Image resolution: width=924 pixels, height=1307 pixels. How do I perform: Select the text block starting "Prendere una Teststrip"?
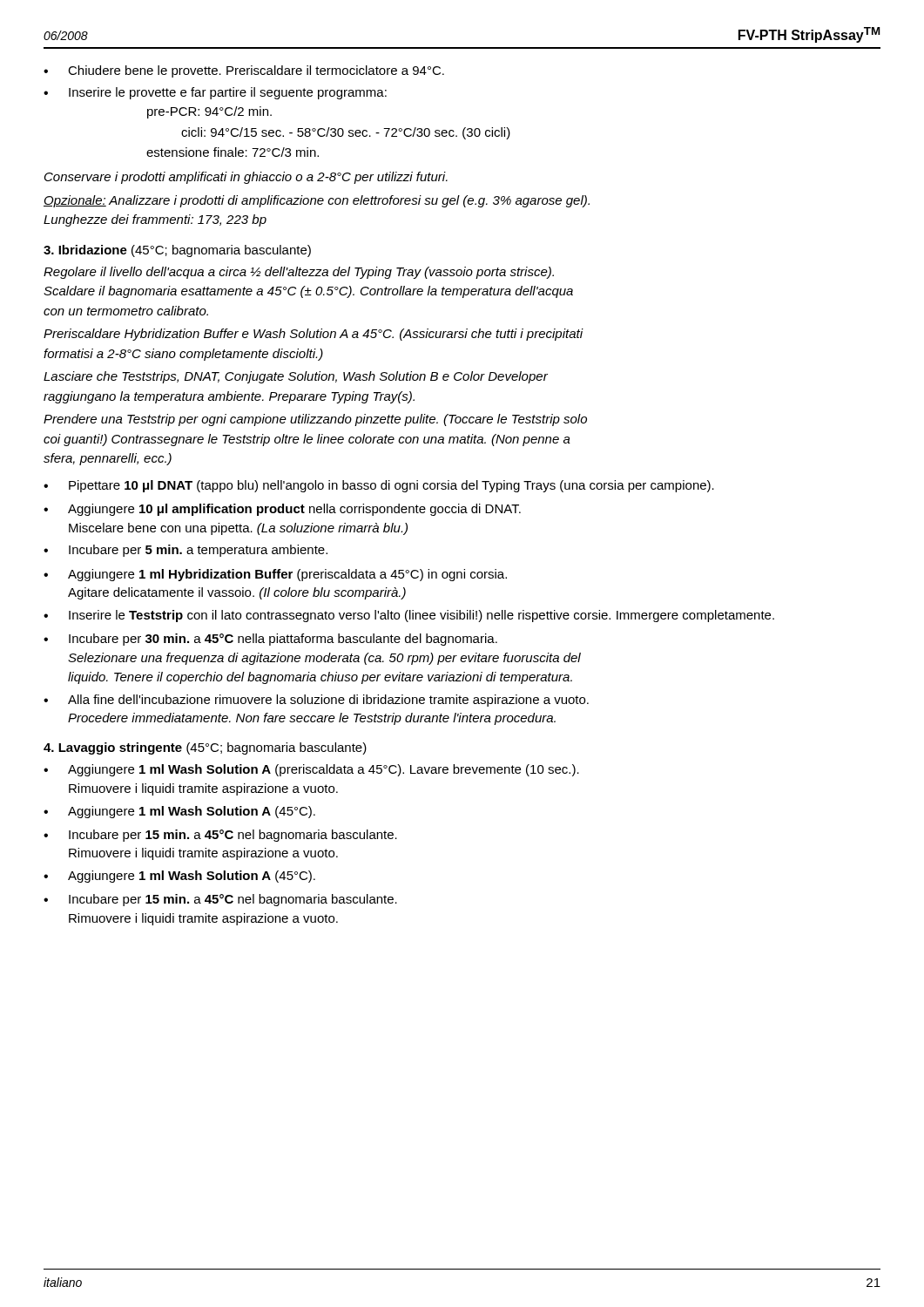point(315,438)
